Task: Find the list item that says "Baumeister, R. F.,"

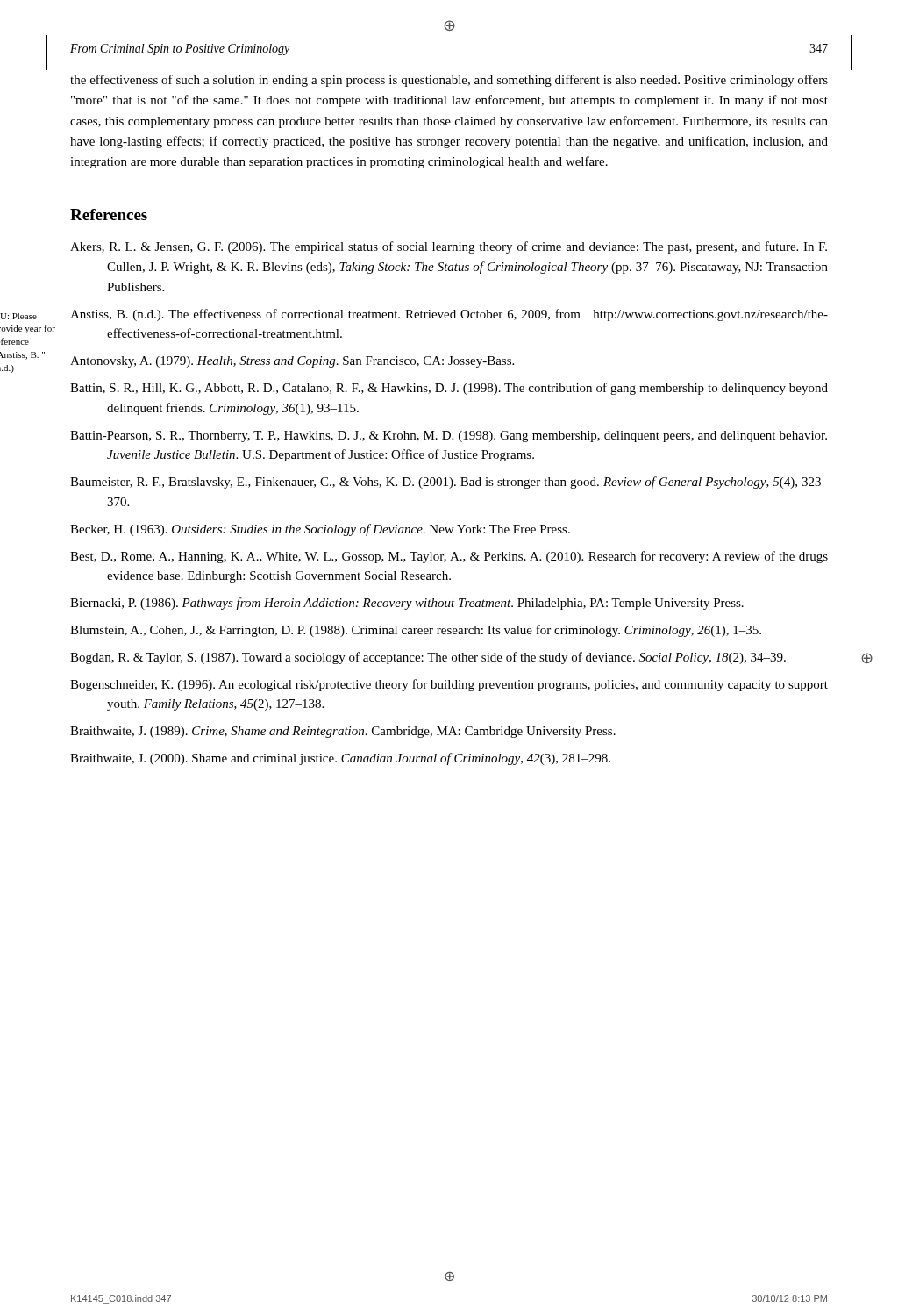Action: (449, 492)
